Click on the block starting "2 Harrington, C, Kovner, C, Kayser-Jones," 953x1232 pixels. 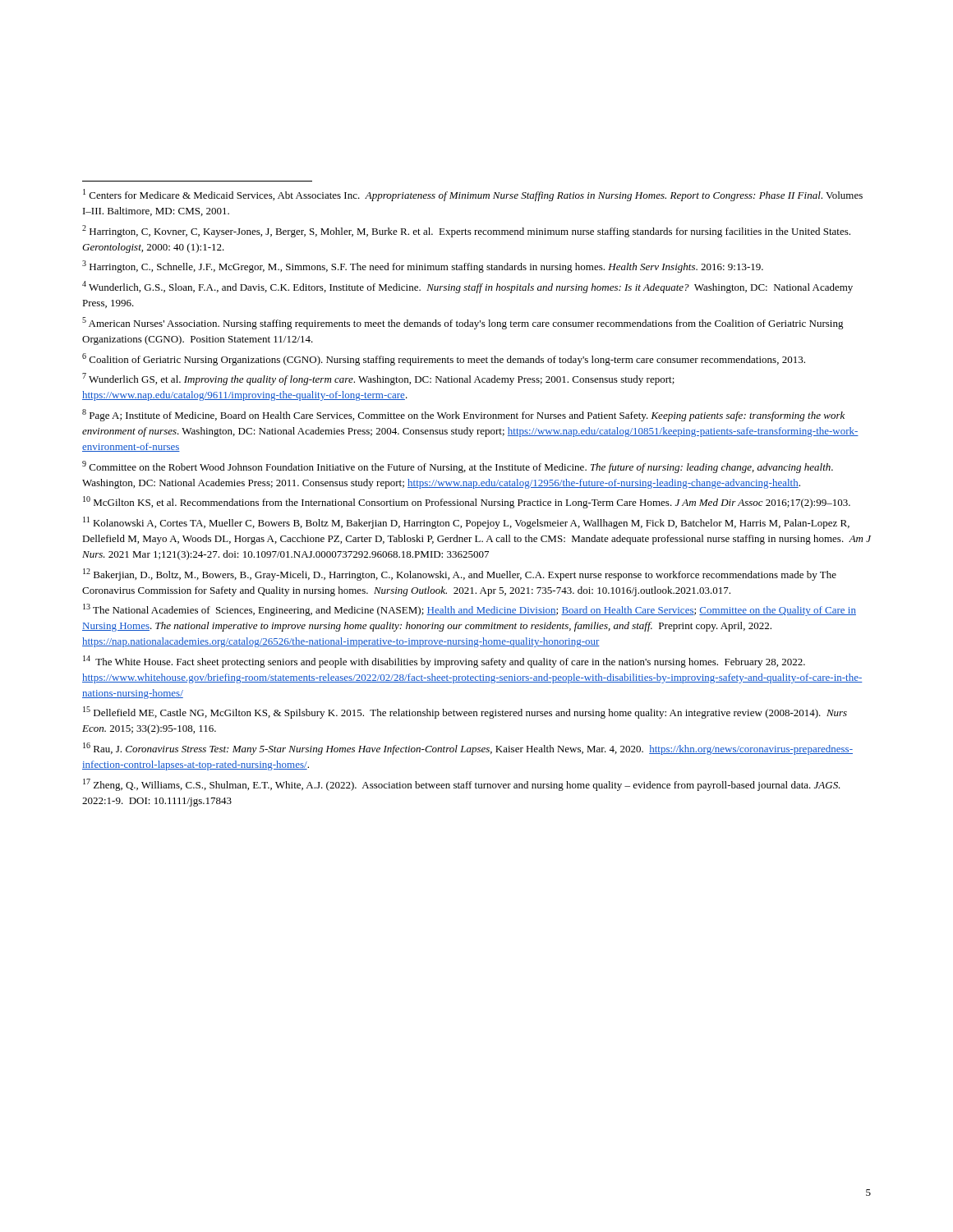pyautogui.click(x=468, y=238)
